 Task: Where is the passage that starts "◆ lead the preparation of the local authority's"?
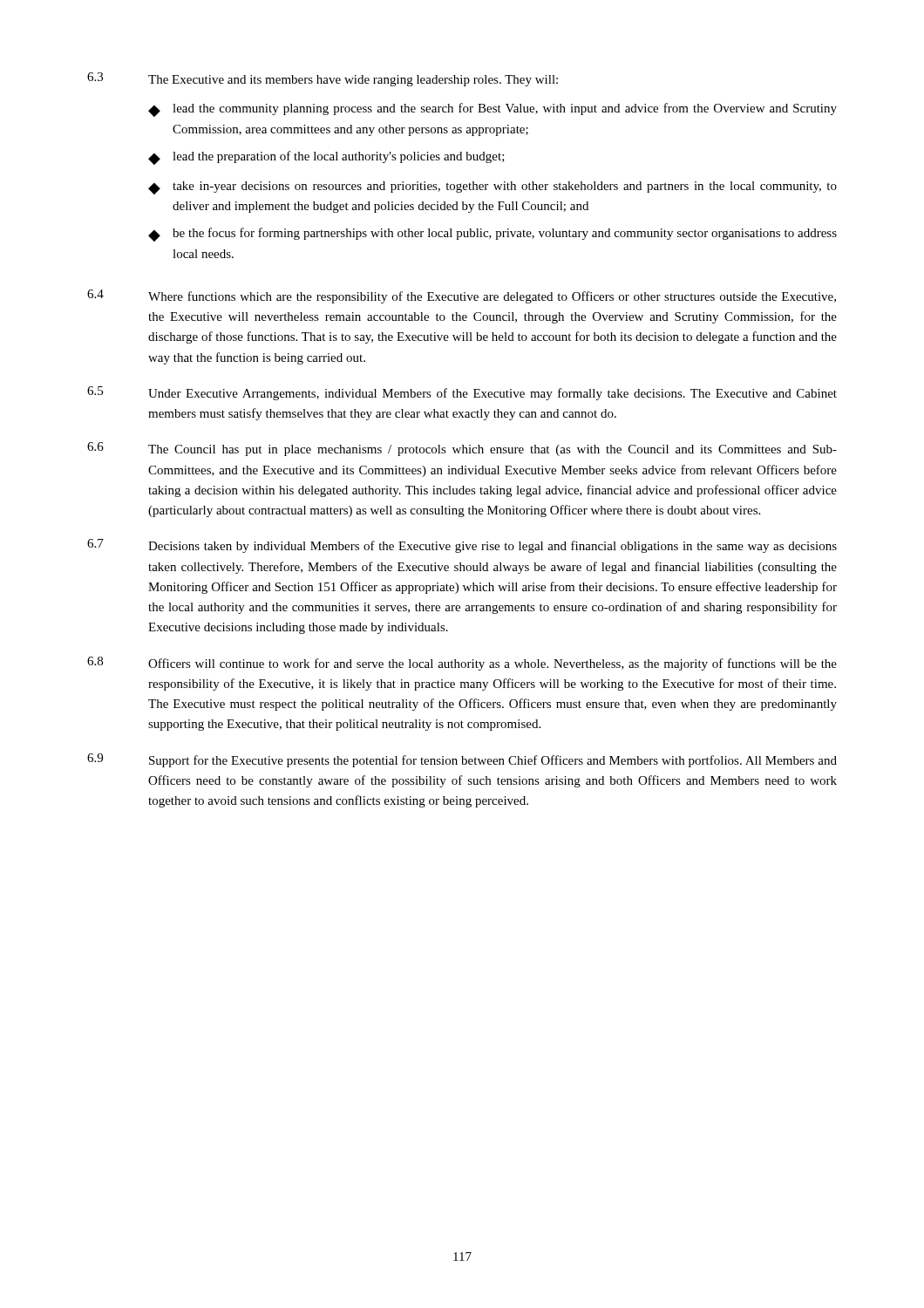pyautogui.click(x=493, y=158)
